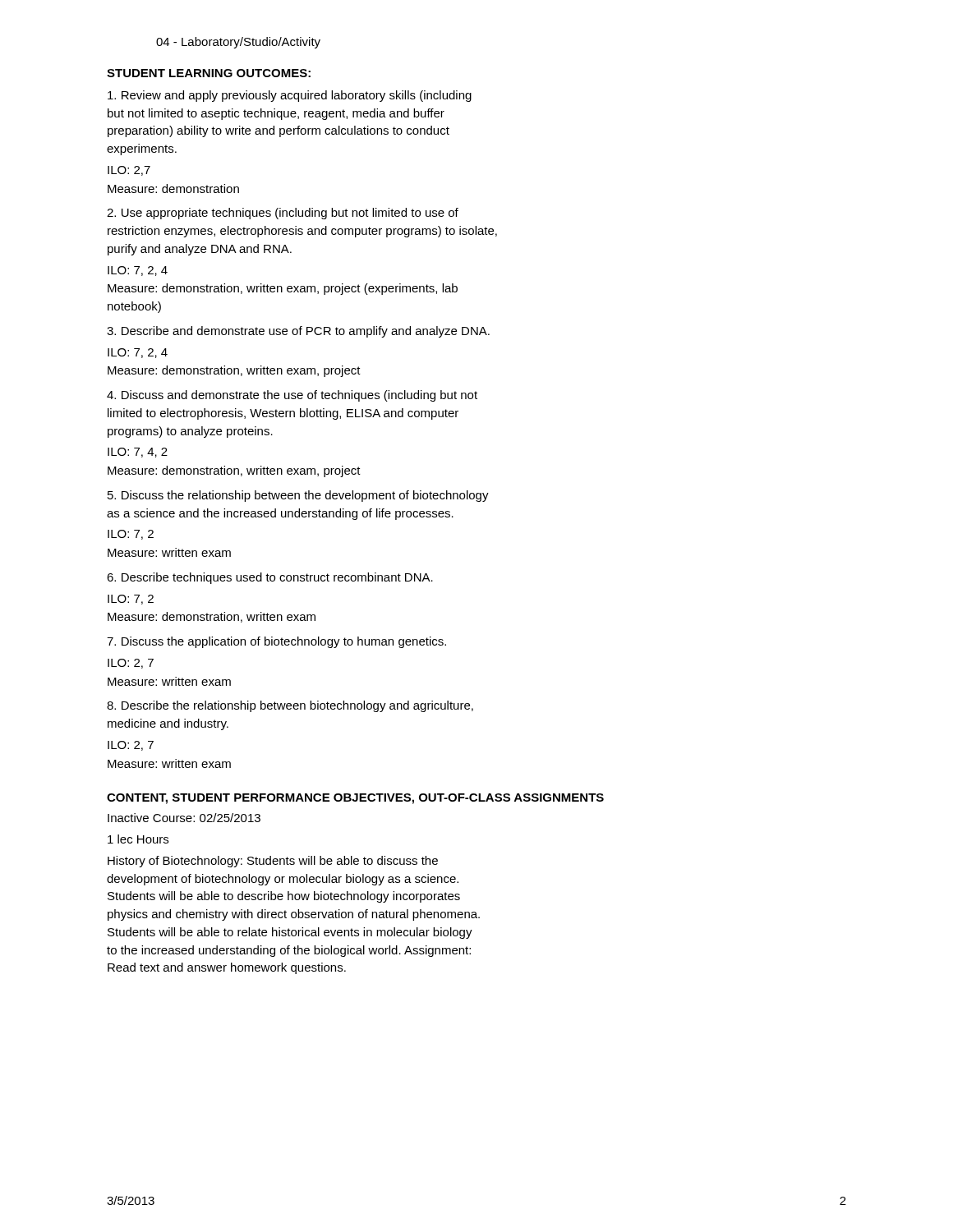Select the list item that says "7. Discuss the application of biotechnology to human"
Screen dimensions: 1232x953
pos(276,642)
